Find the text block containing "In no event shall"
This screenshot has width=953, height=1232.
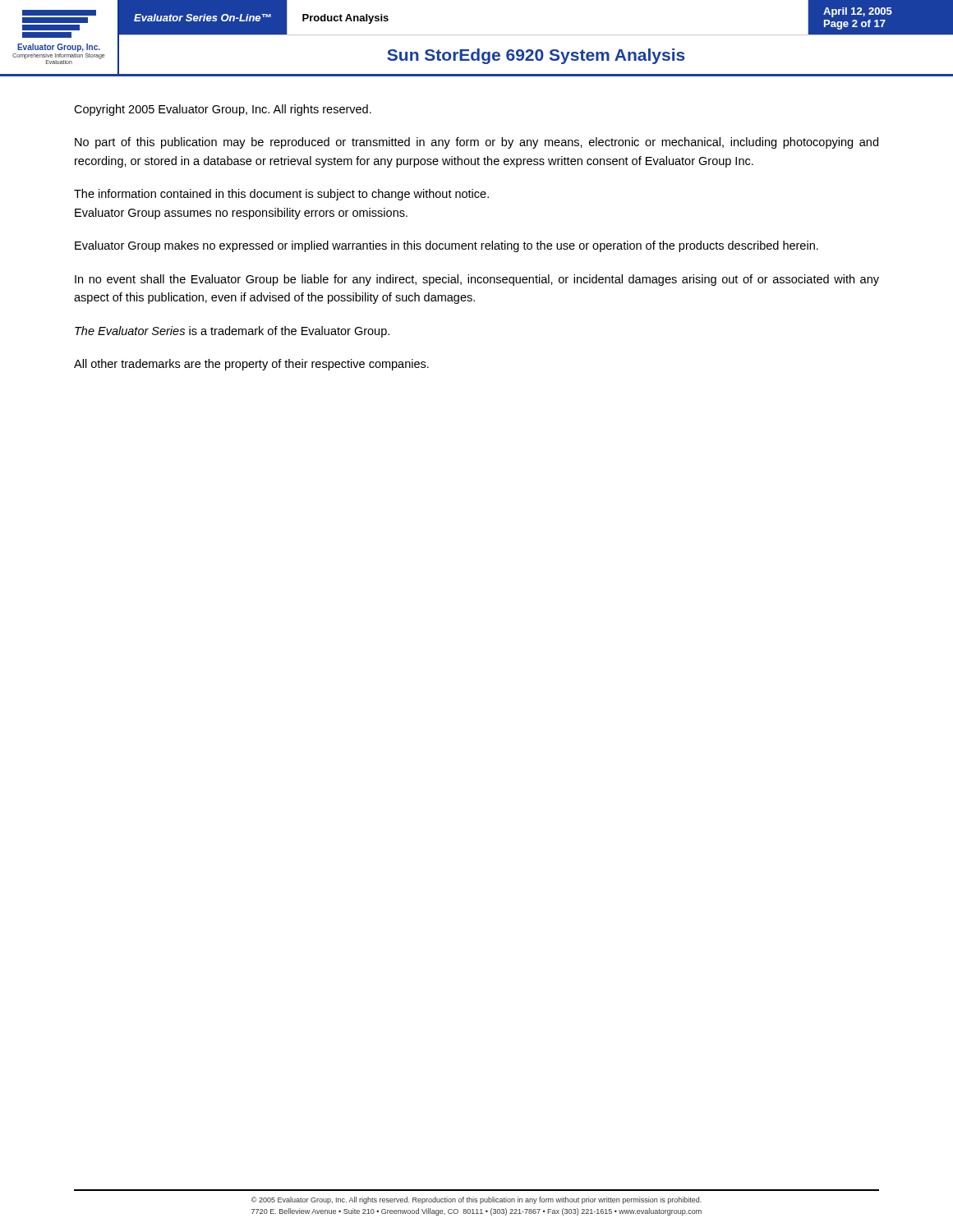[x=476, y=288]
